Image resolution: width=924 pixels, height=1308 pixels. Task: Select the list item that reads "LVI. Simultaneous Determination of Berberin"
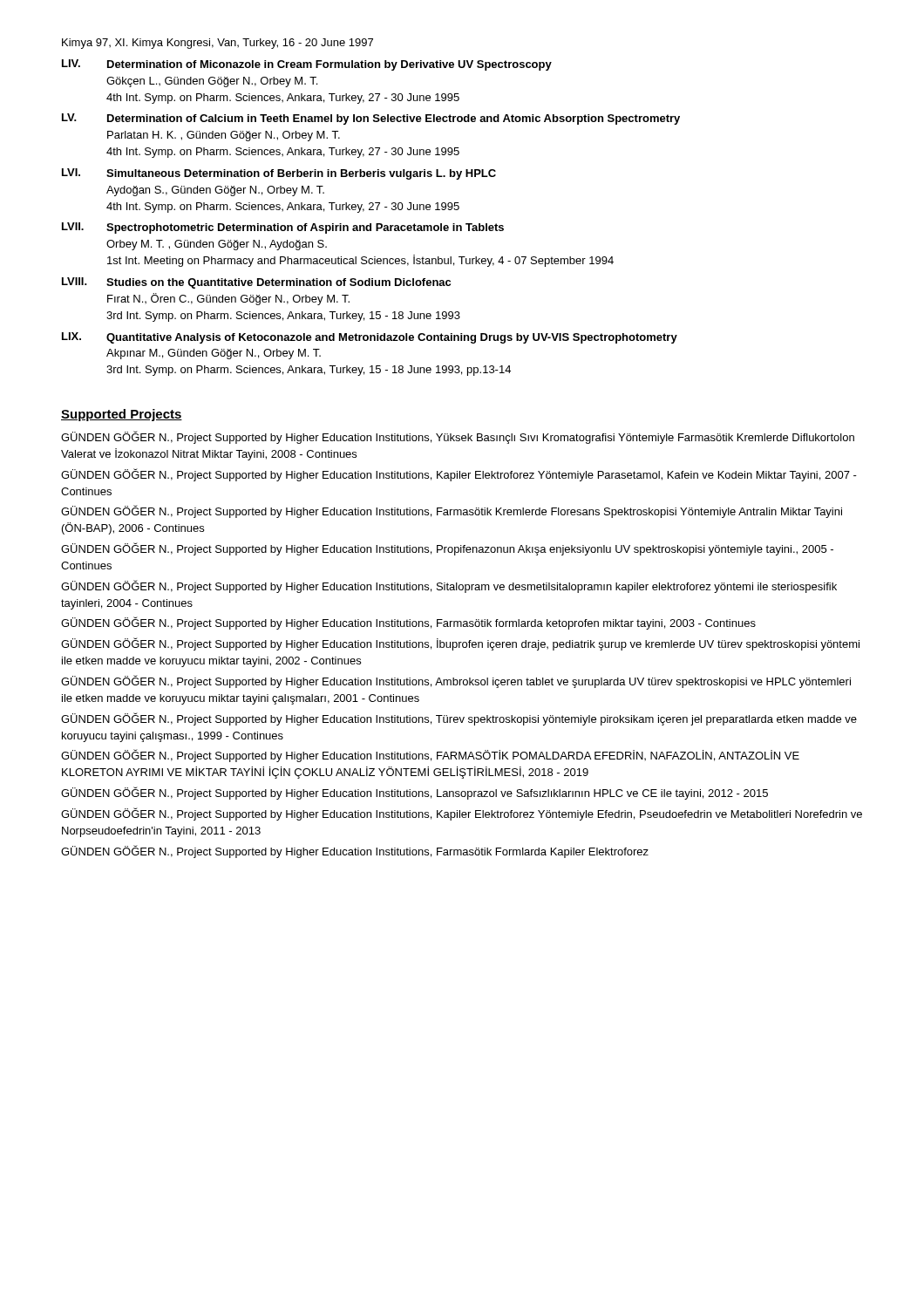pyautogui.click(x=462, y=190)
